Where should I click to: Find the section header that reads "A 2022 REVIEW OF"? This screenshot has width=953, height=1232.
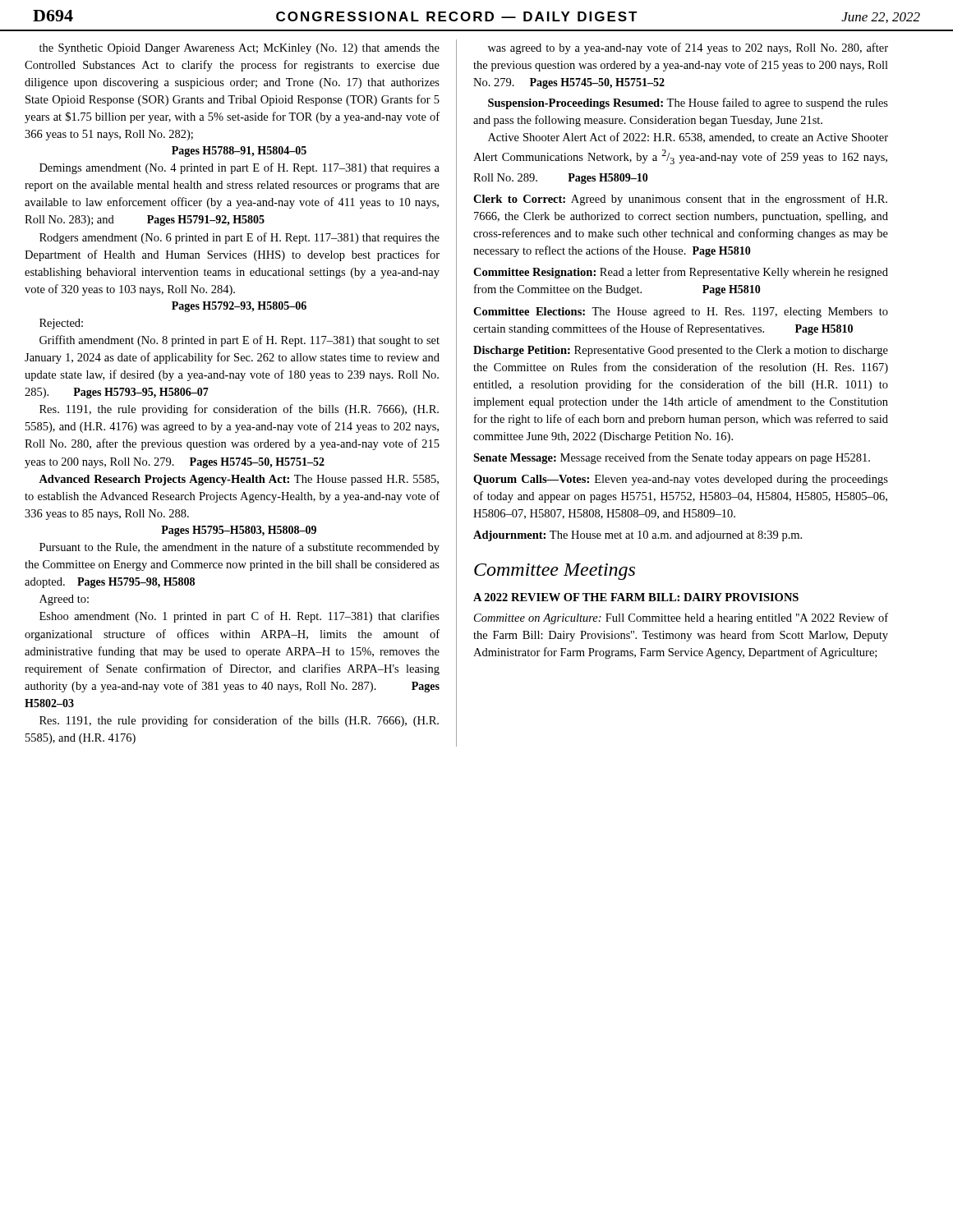[681, 597]
